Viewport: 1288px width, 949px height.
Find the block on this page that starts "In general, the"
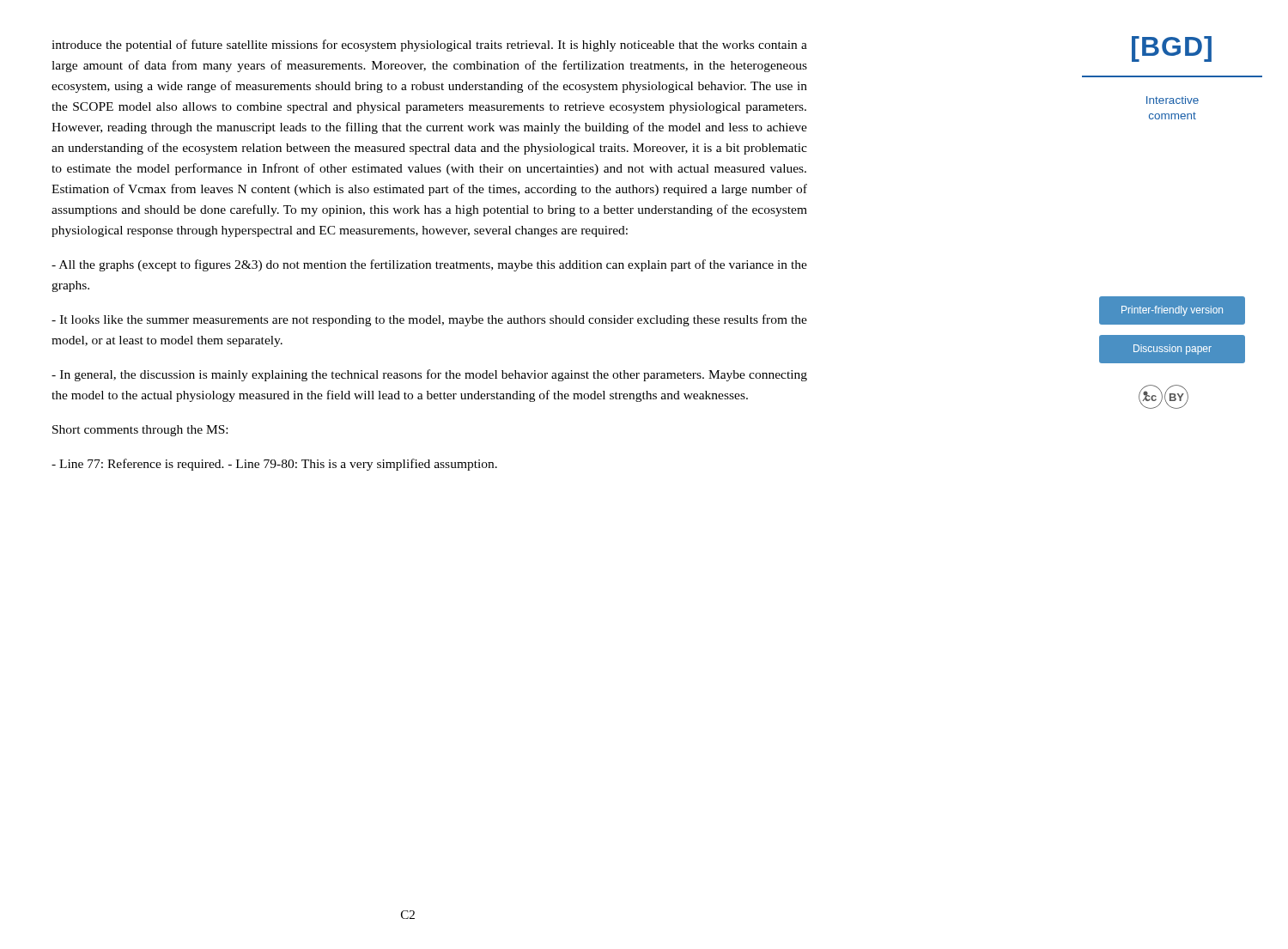point(429,385)
